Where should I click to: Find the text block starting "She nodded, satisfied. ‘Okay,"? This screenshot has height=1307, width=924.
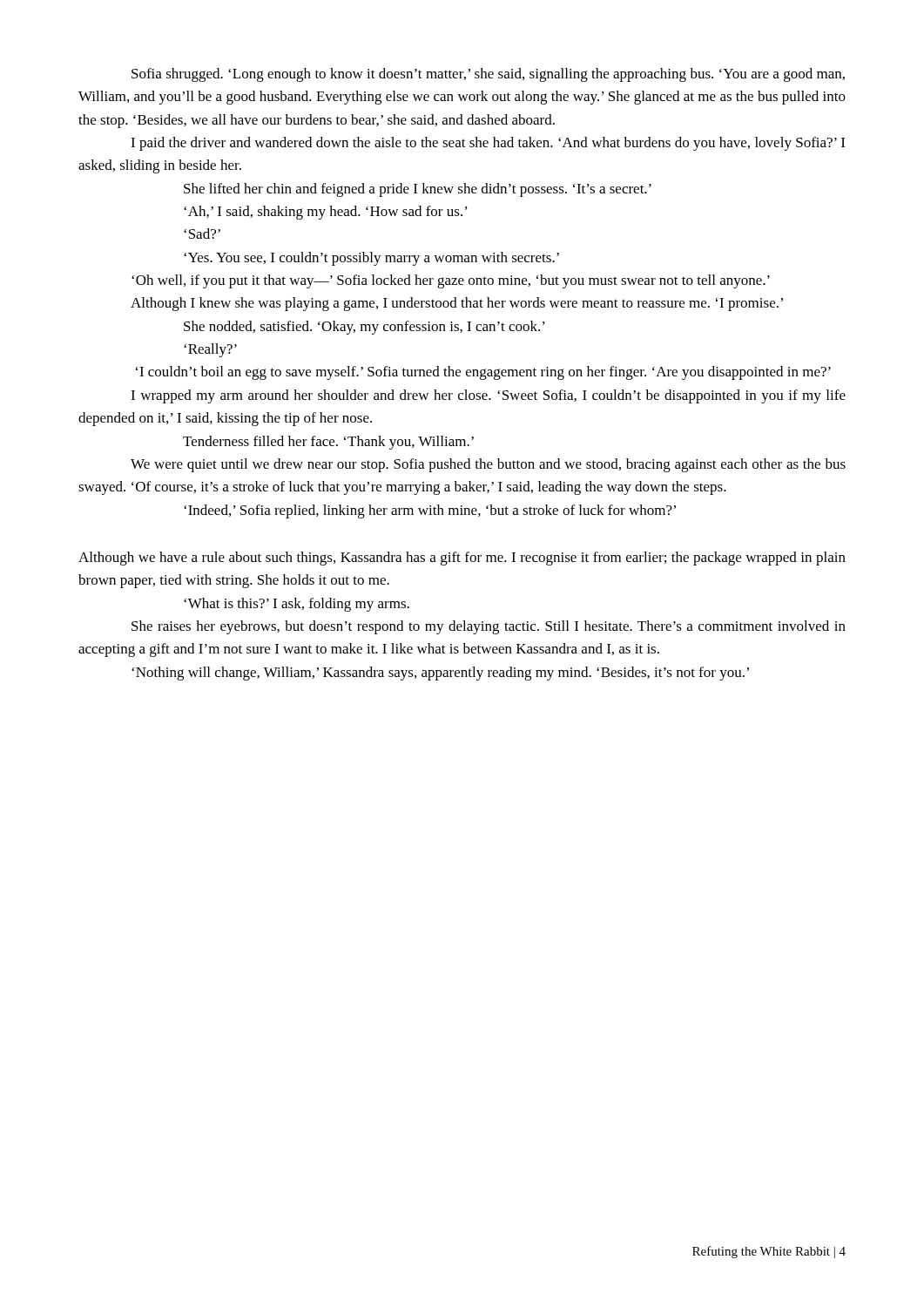(462, 327)
